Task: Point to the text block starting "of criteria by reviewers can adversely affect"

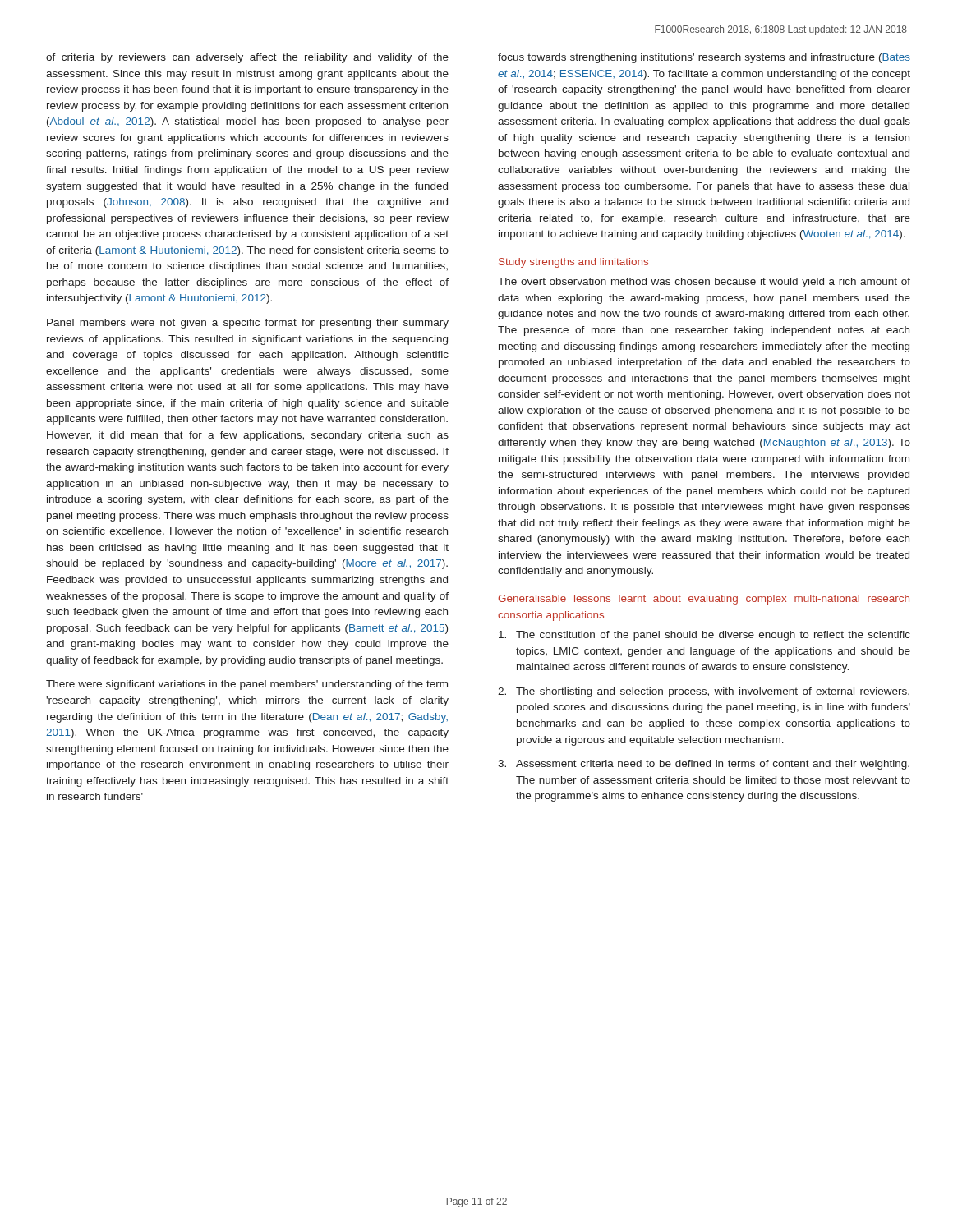Action: click(247, 178)
